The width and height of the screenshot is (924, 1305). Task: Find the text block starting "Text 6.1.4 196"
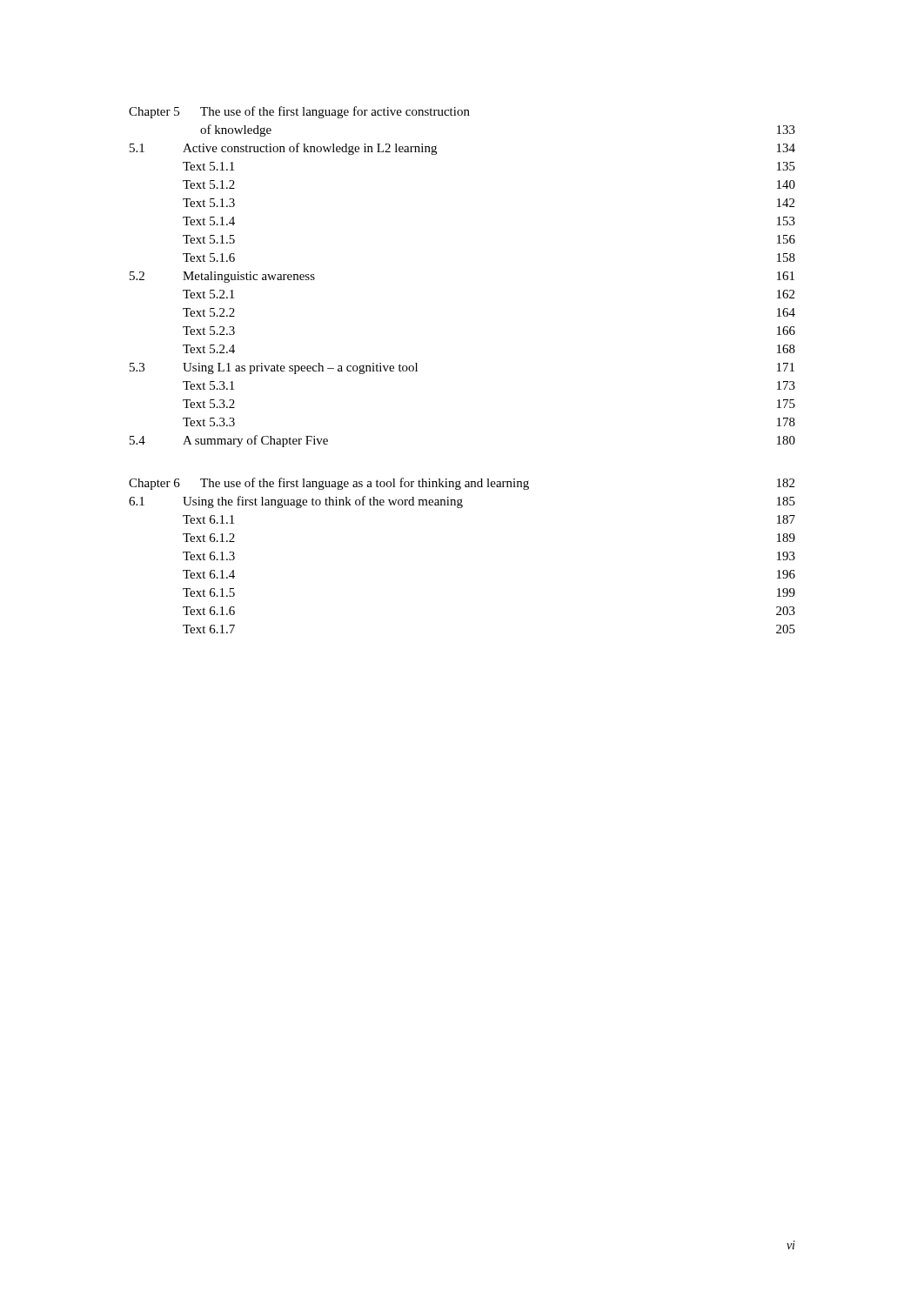tap(213, 574)
